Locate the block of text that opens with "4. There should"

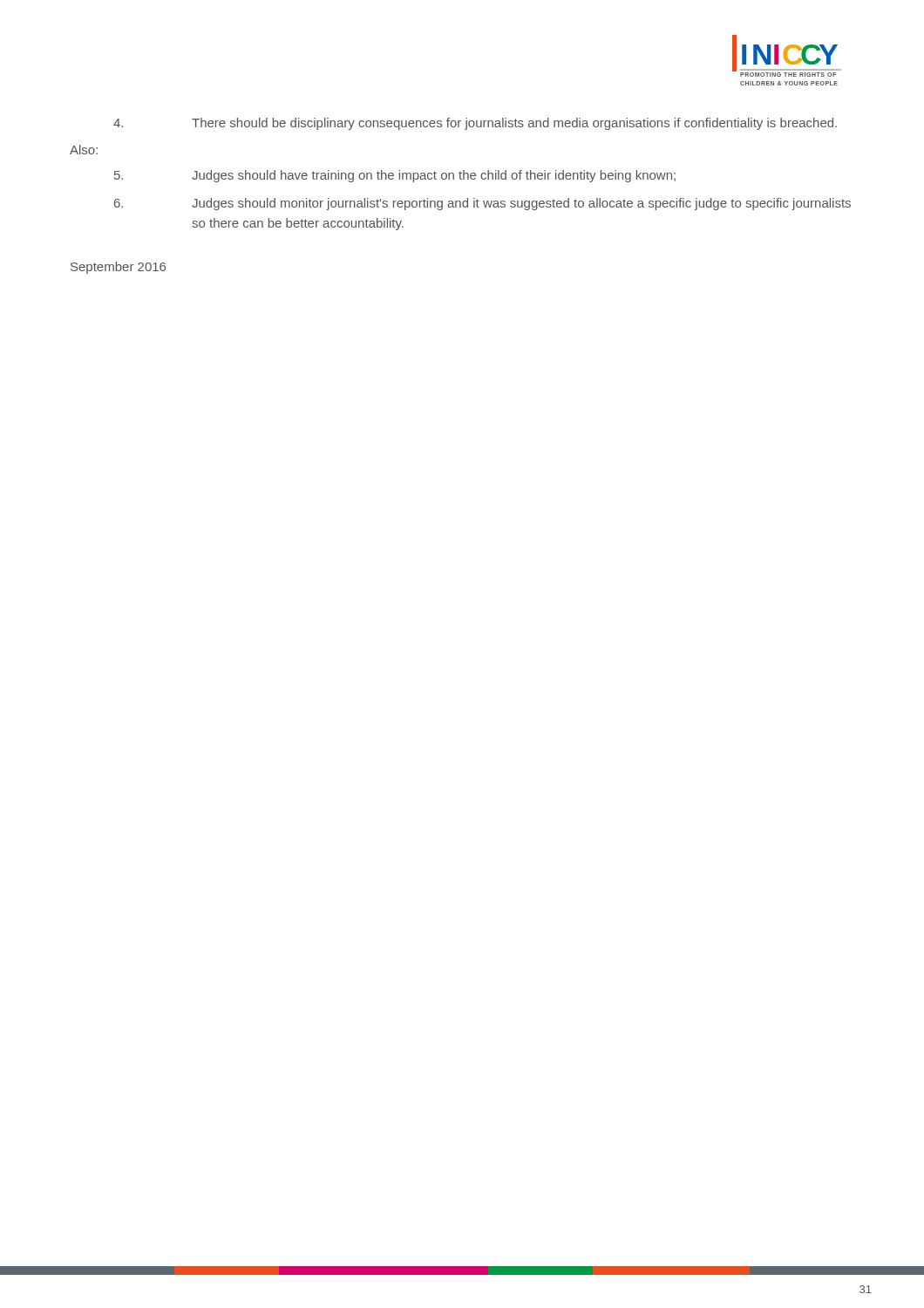coord(462,123)
